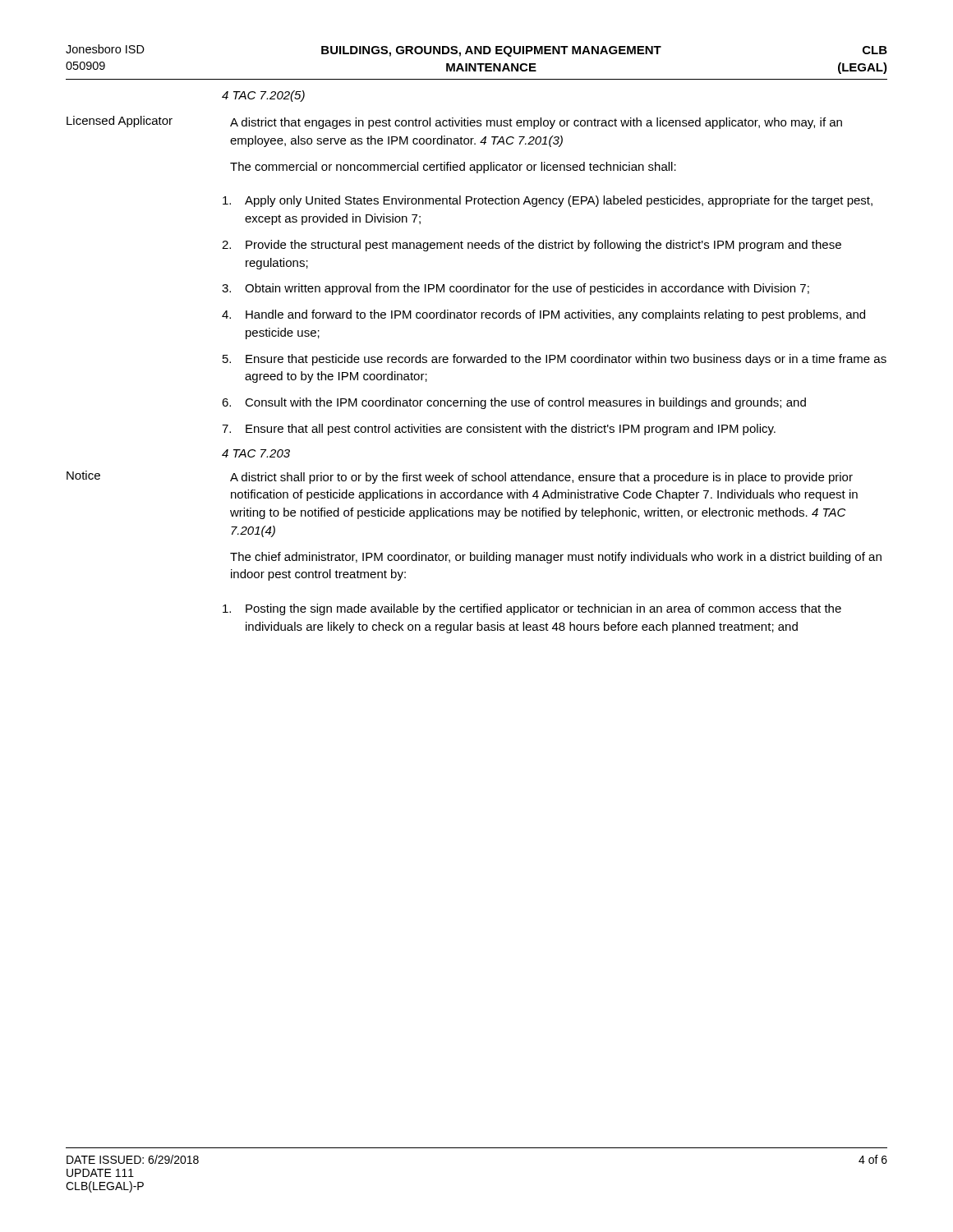Viewport: 953px width, 1232px height.
Task: Where is the passage that starts "A district that engages in pest control activities"?
Action: [536, 131]
